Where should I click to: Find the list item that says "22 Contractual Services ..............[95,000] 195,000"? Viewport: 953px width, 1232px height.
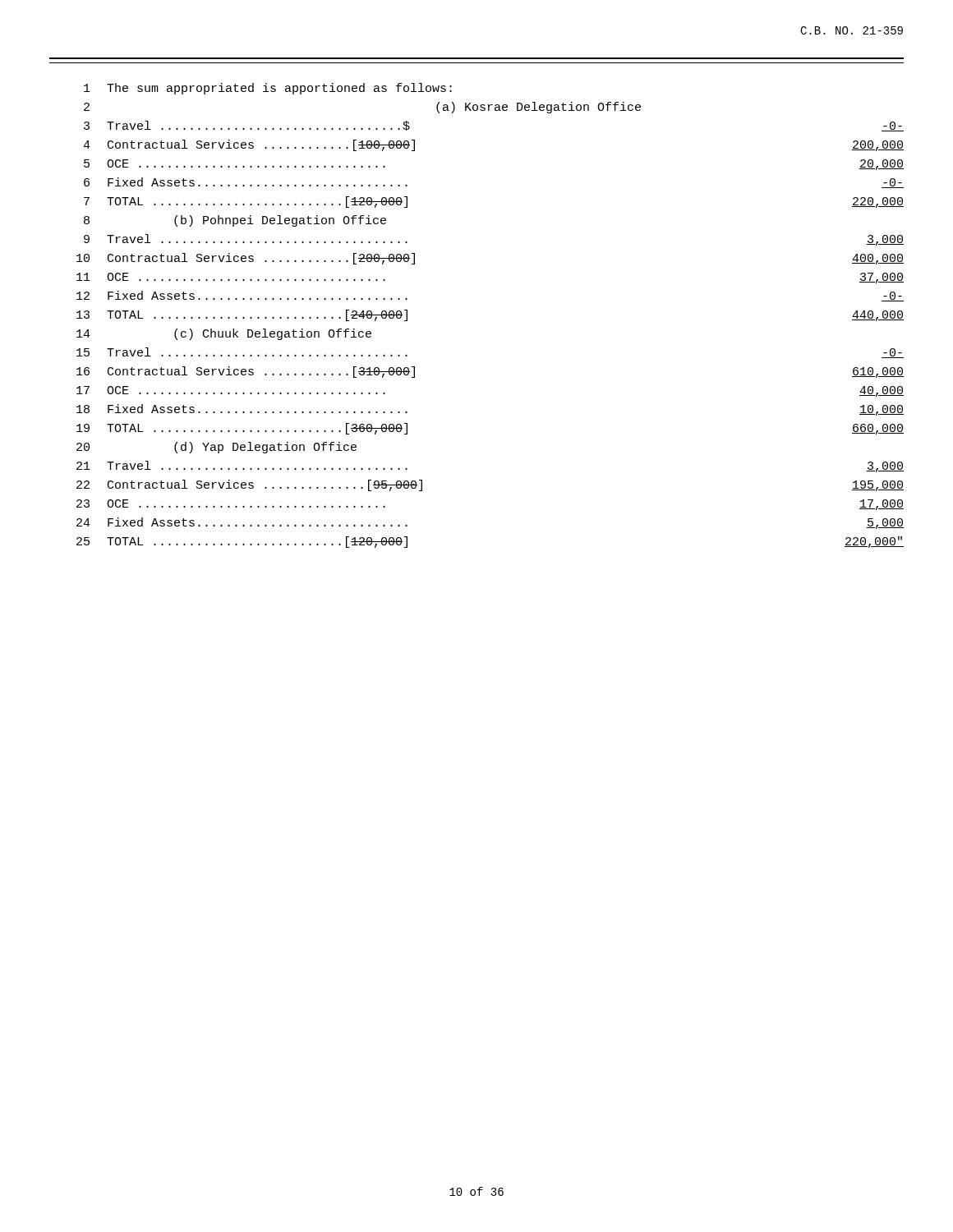[x=177, y=485]
